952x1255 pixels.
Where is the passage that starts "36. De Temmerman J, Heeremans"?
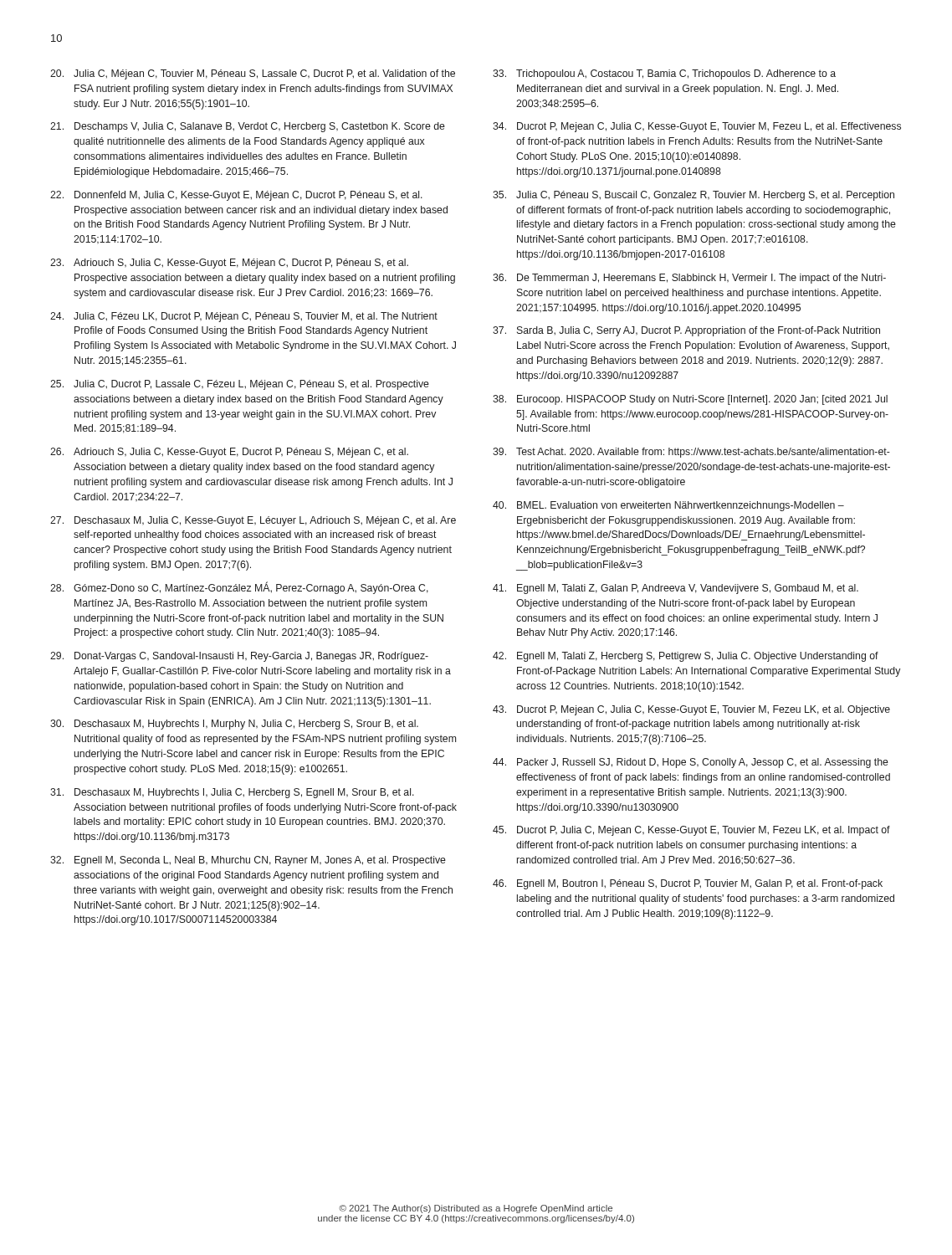tap(697, 293)
